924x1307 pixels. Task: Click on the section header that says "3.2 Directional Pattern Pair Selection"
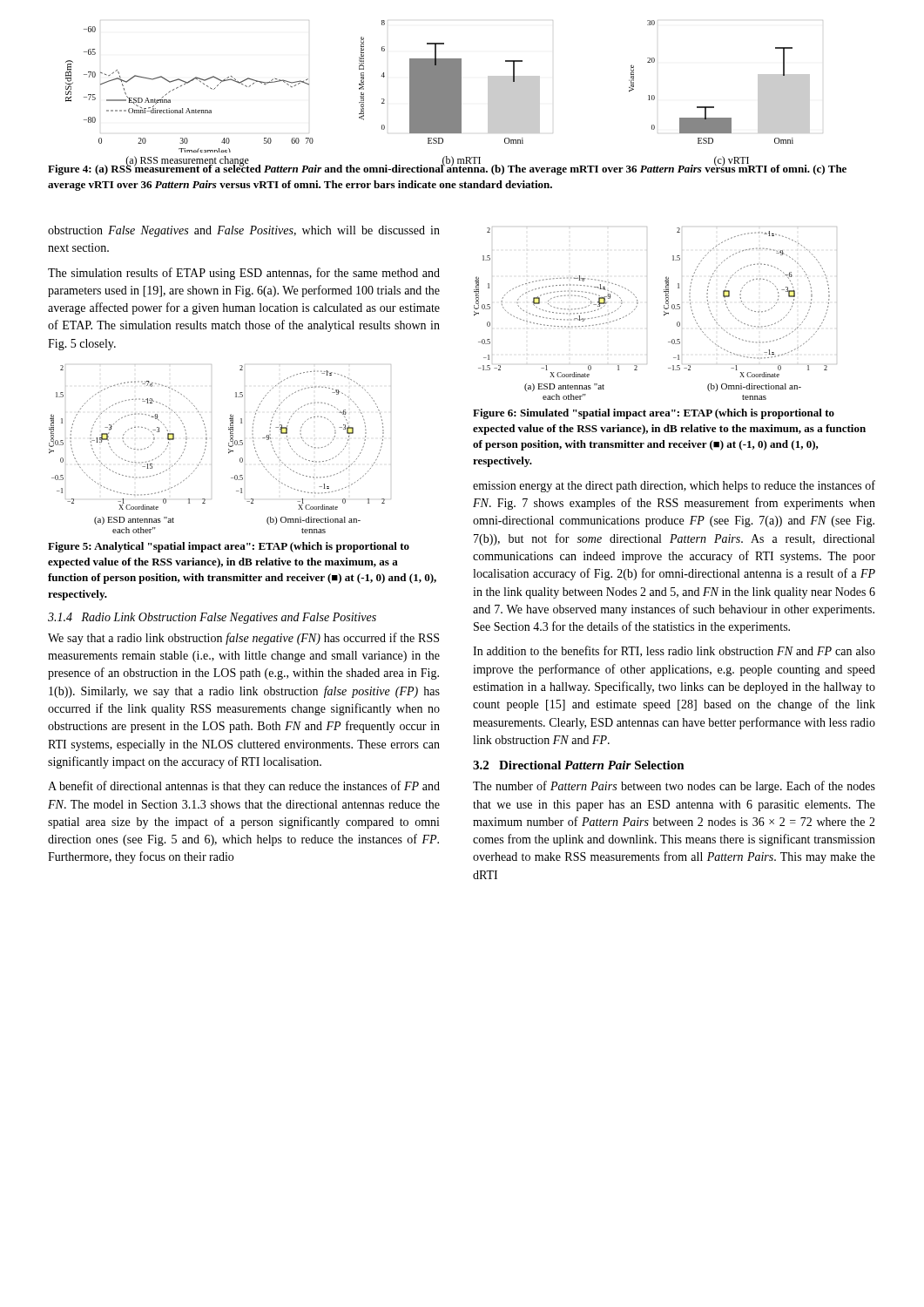click(x=579, y=765)
